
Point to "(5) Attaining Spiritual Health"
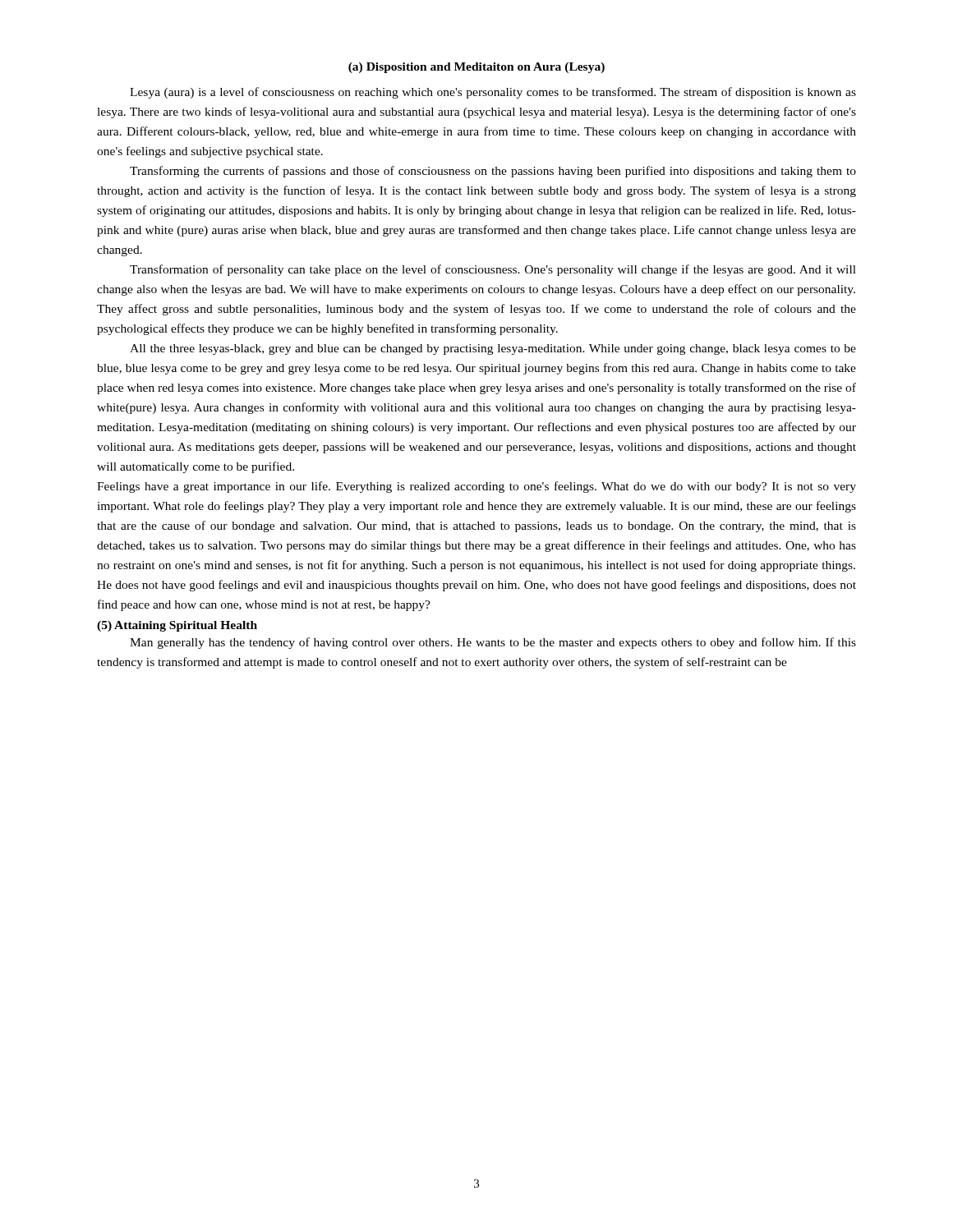pyautogui.click(x=177, y=625)
